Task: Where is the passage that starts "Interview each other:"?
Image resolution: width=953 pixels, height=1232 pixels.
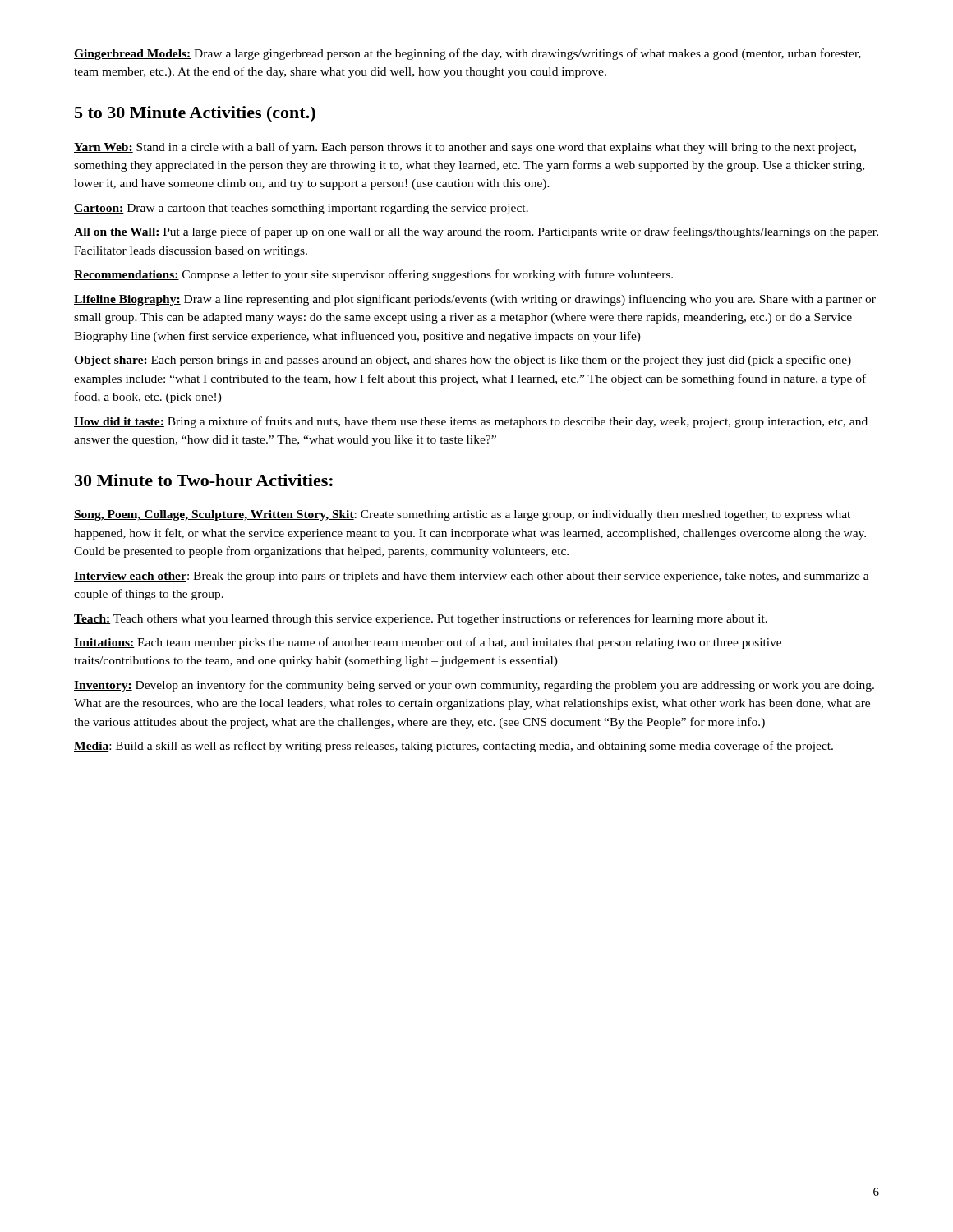Action: coord(471,584)
